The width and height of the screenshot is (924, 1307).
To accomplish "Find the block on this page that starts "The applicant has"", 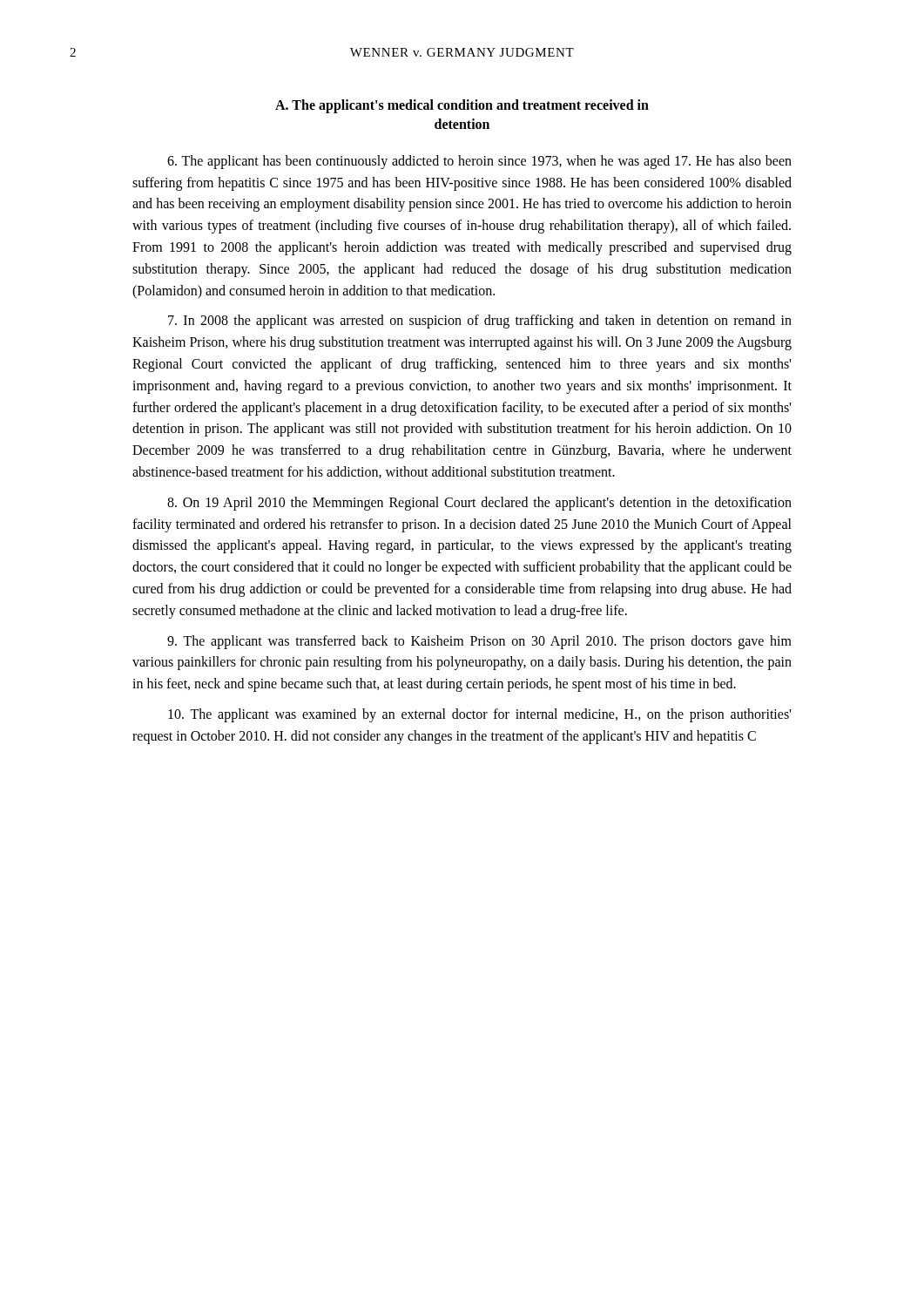I will (x=462, y=225).
